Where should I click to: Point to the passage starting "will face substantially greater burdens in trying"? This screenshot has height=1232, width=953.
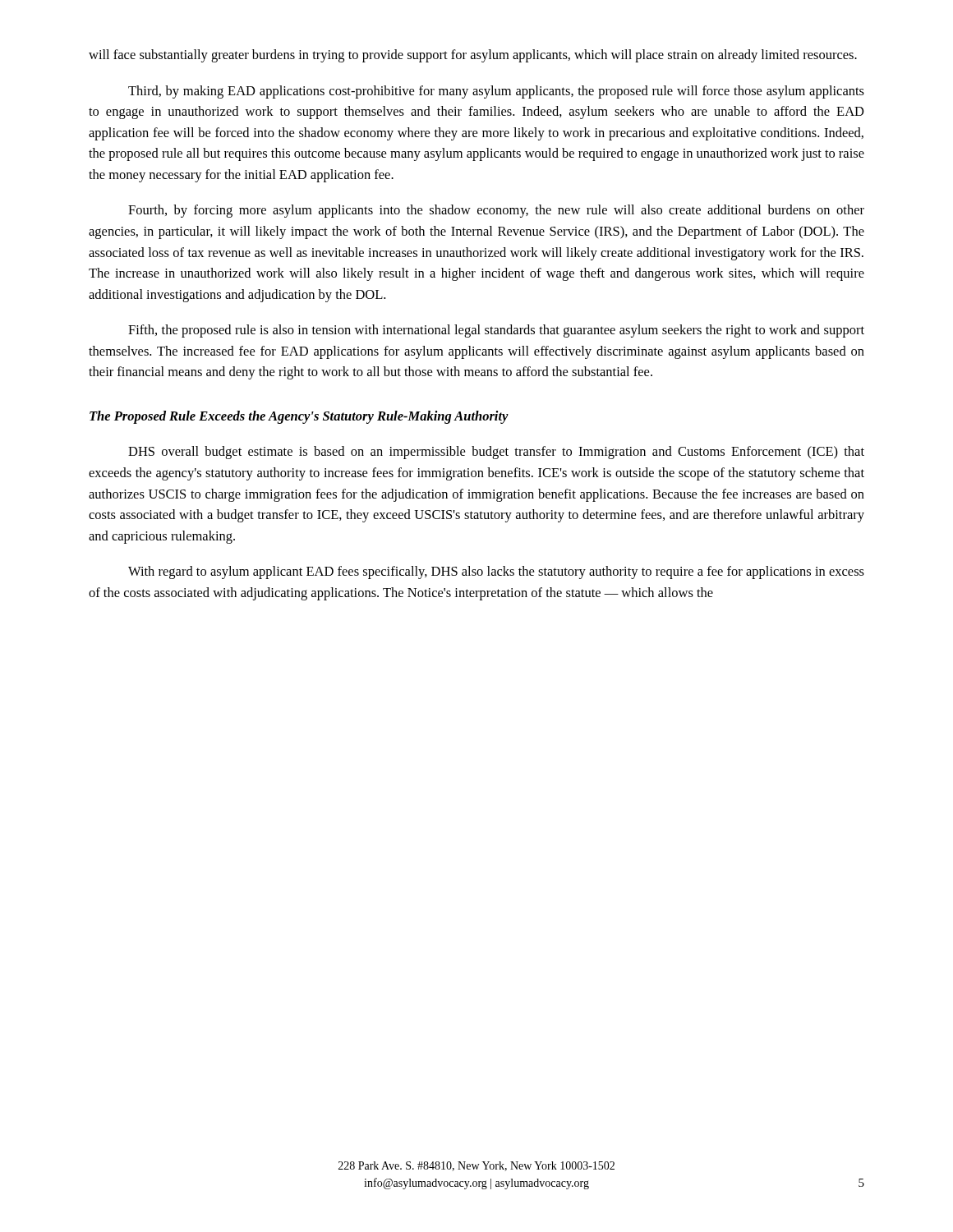(476, 55)
